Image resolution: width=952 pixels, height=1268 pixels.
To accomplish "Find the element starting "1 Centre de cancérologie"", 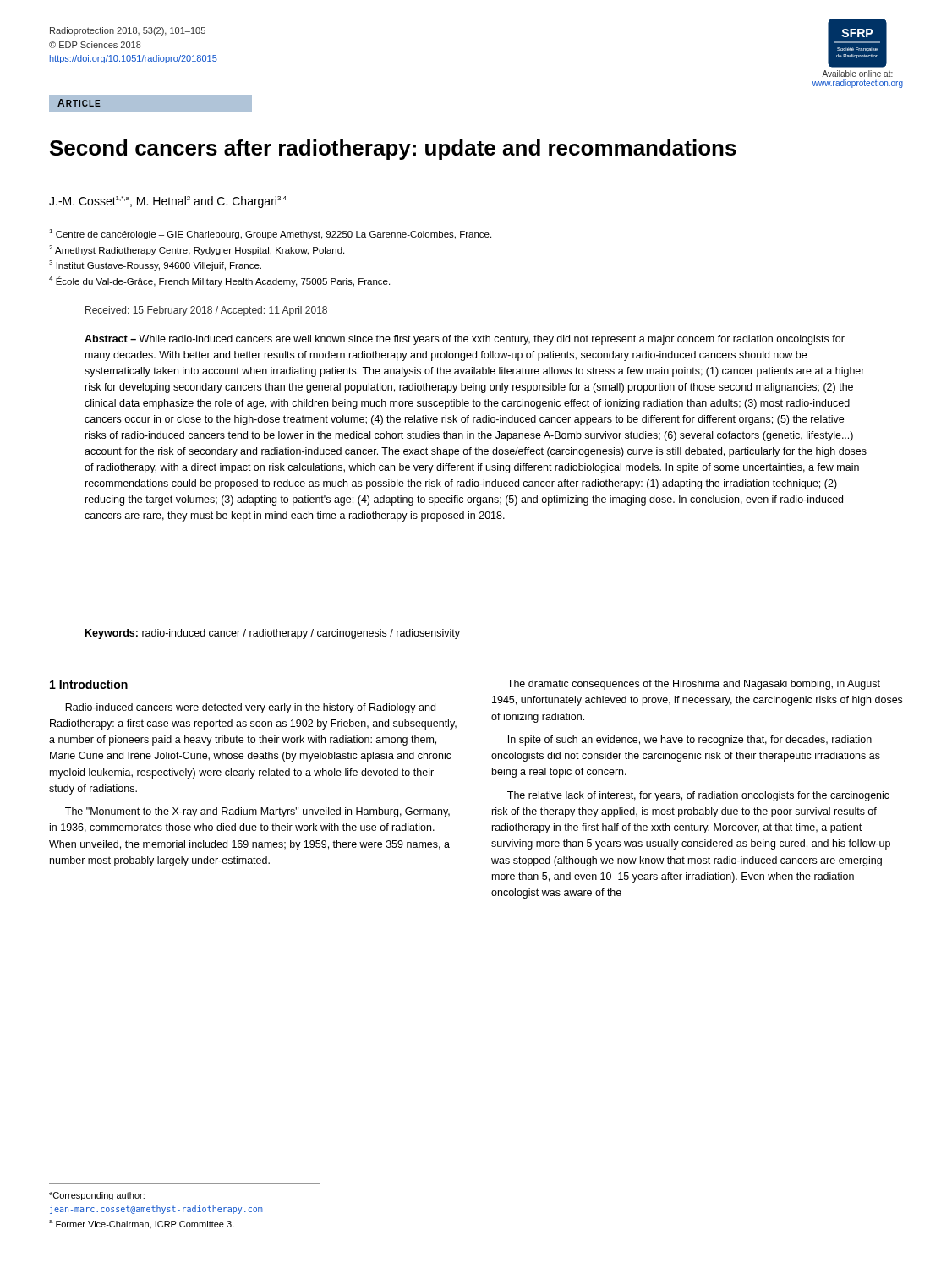I will point(271,257).
